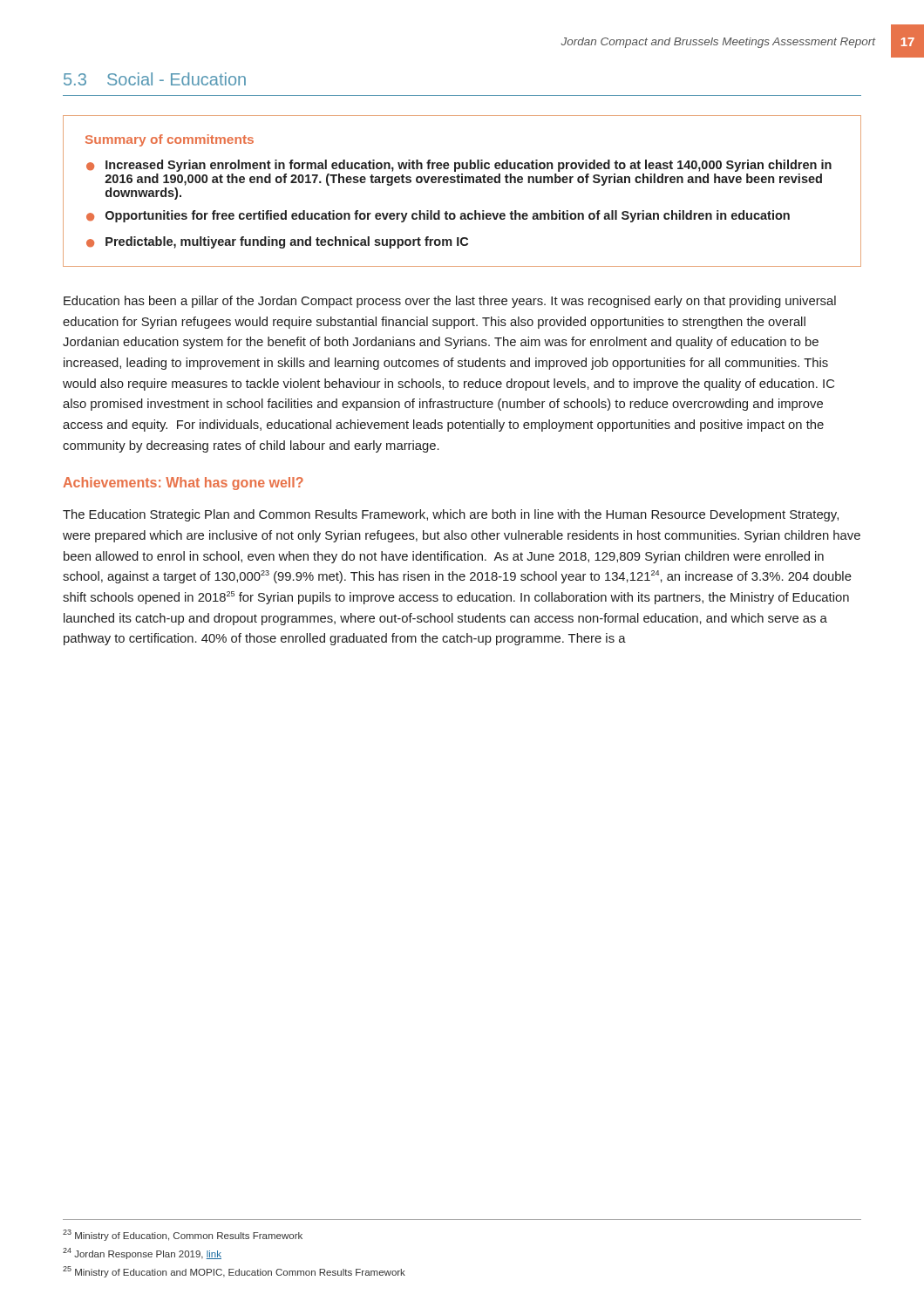The width and height of the screenshot is (924, 1308).
Task: Select the text block containing "The Education Strategic"
Action: coord(462,577)
